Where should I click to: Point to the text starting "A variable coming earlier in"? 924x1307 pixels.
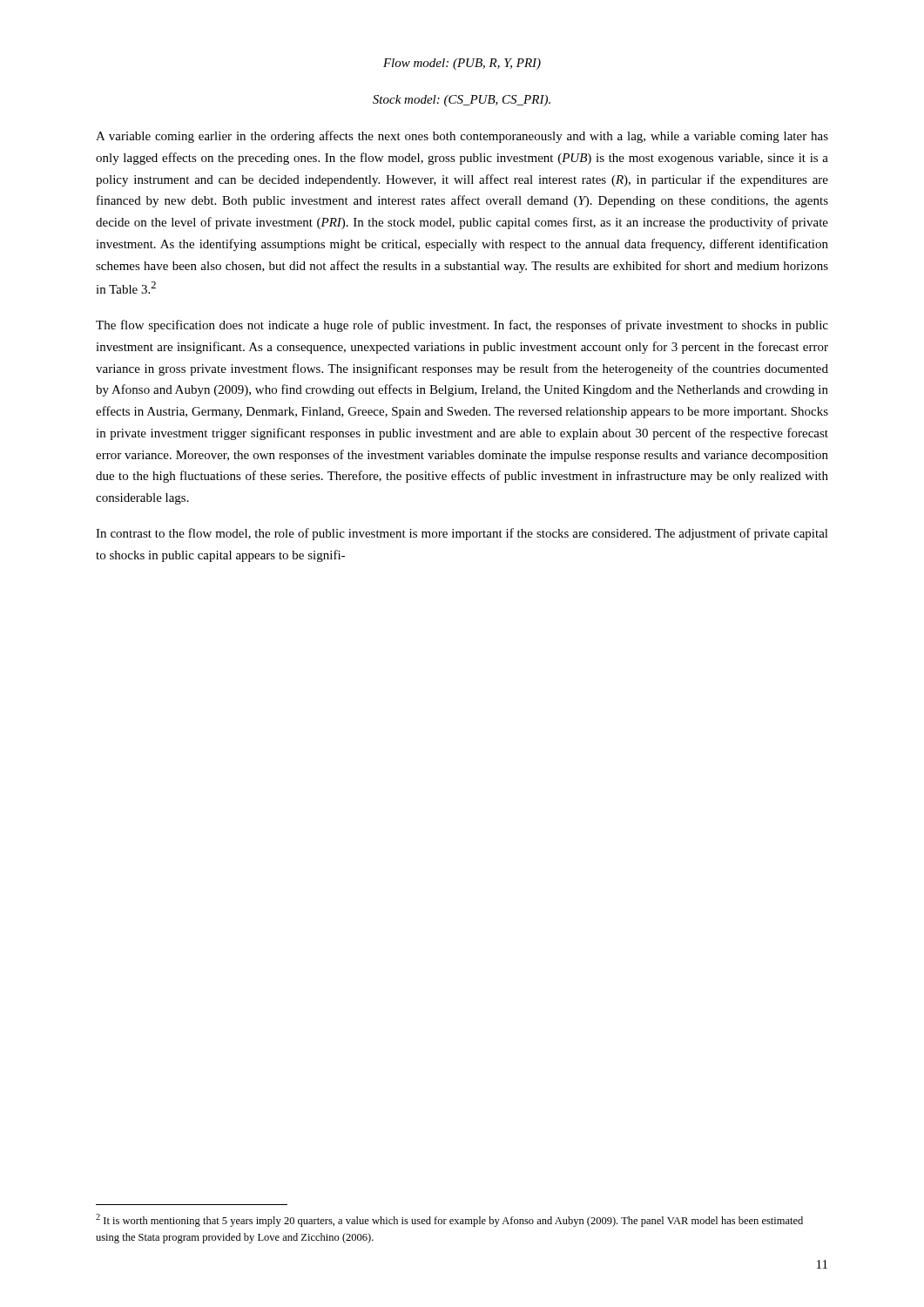click(x=462, y=213)
